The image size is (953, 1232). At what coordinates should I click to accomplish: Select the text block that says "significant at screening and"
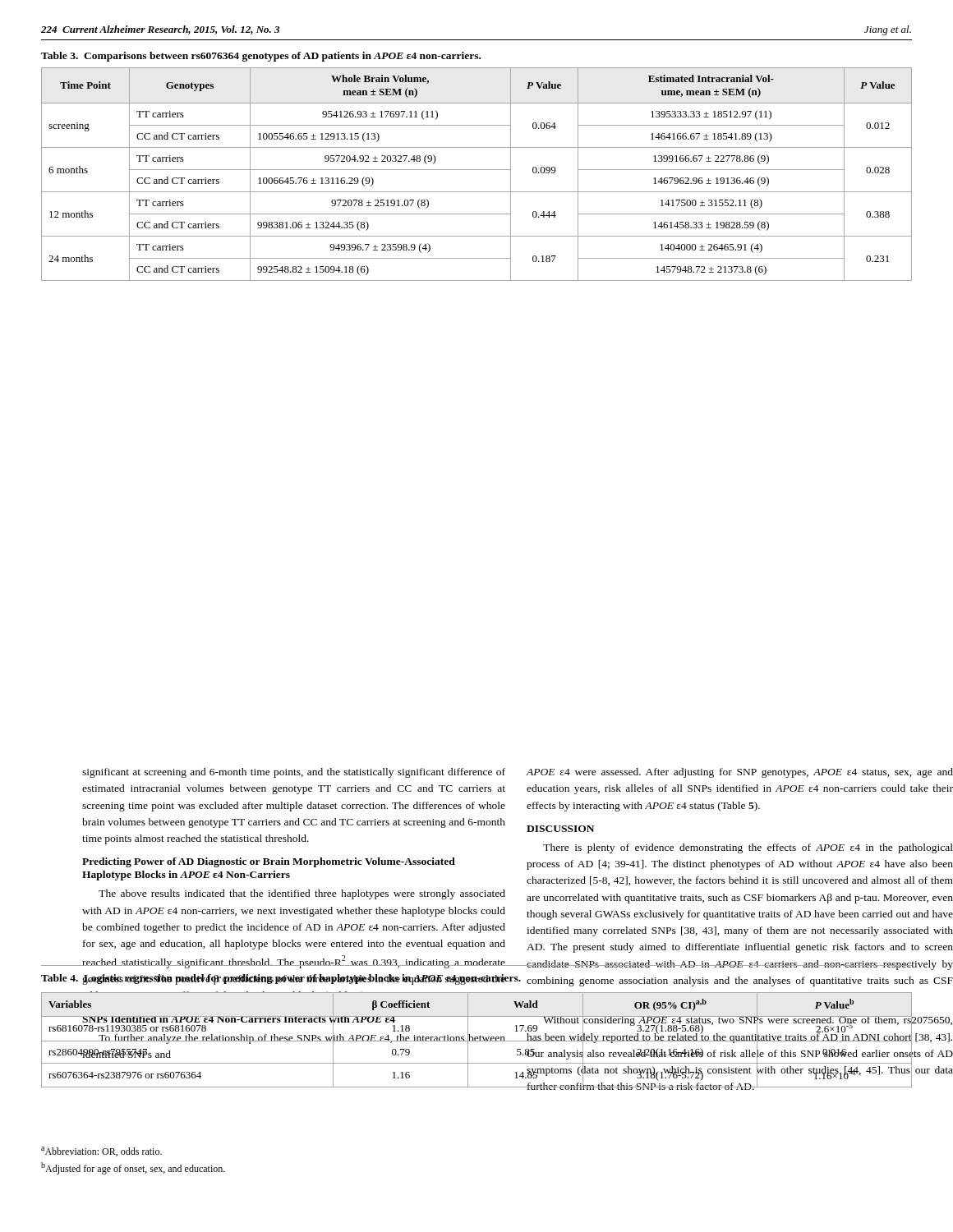click(x=294, y=805)
